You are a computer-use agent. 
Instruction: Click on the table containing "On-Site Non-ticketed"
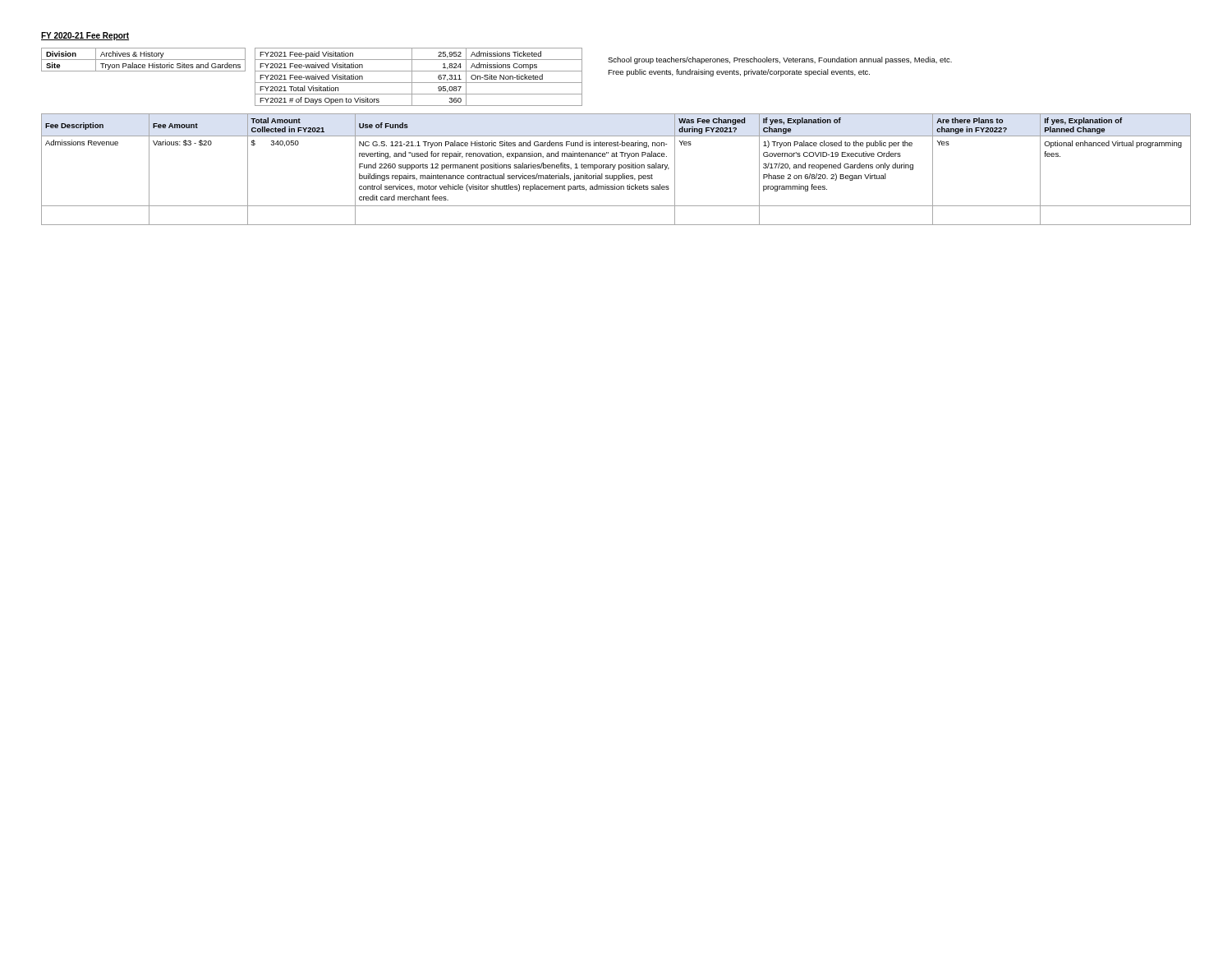(x=419, y=77)
